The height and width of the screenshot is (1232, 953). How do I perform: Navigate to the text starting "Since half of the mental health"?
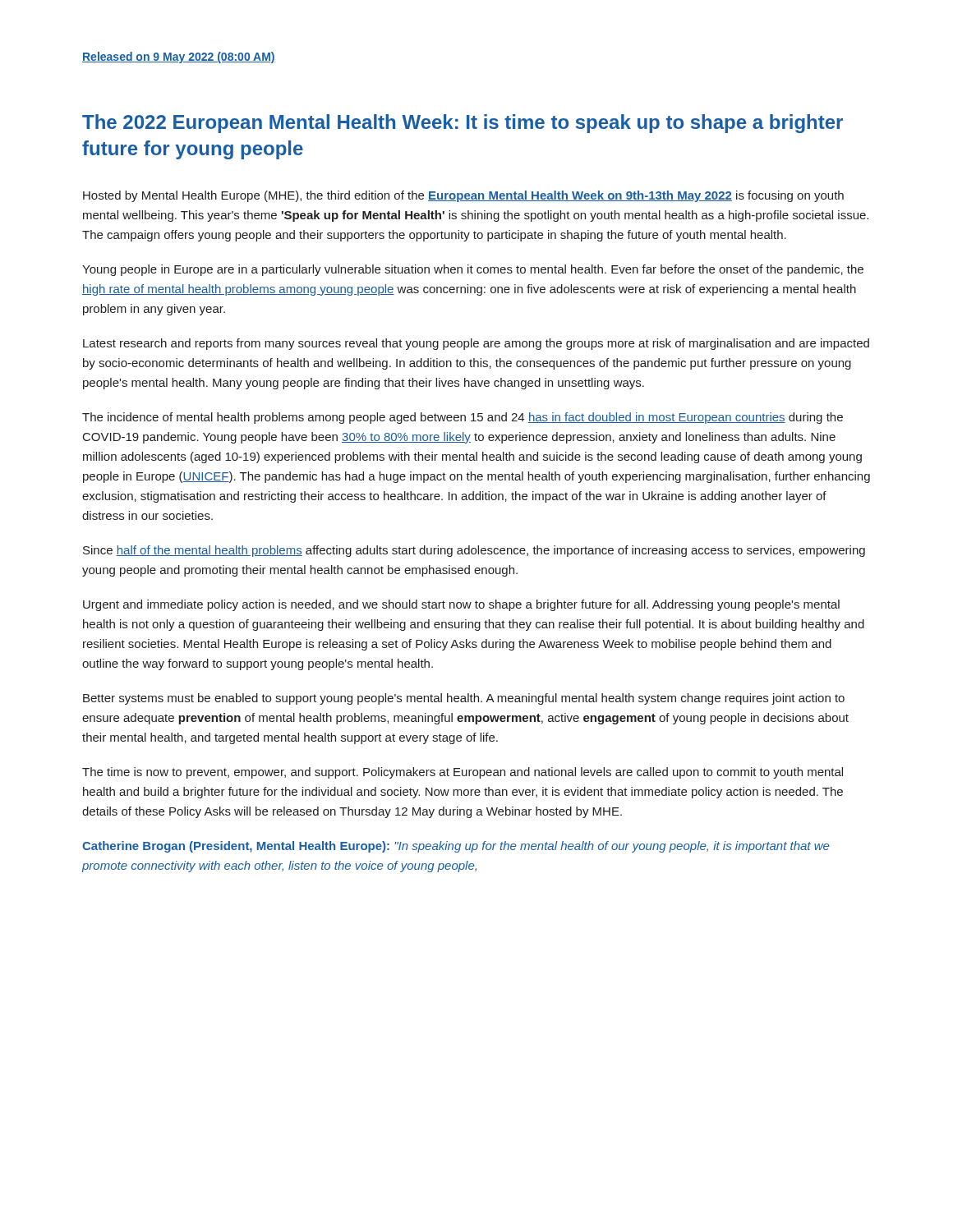point(474,560)
